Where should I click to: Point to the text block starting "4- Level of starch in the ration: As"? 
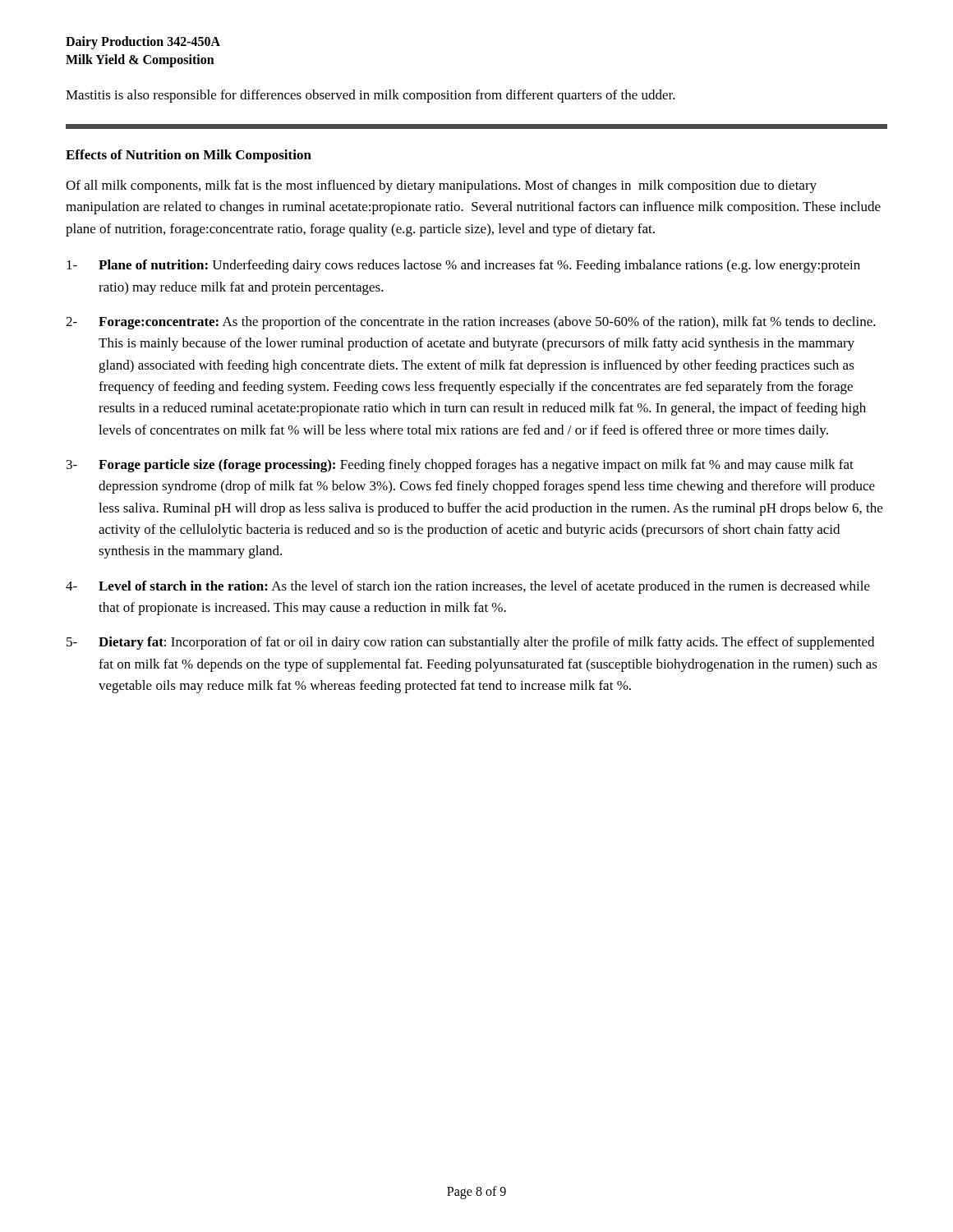coord(476,597)
